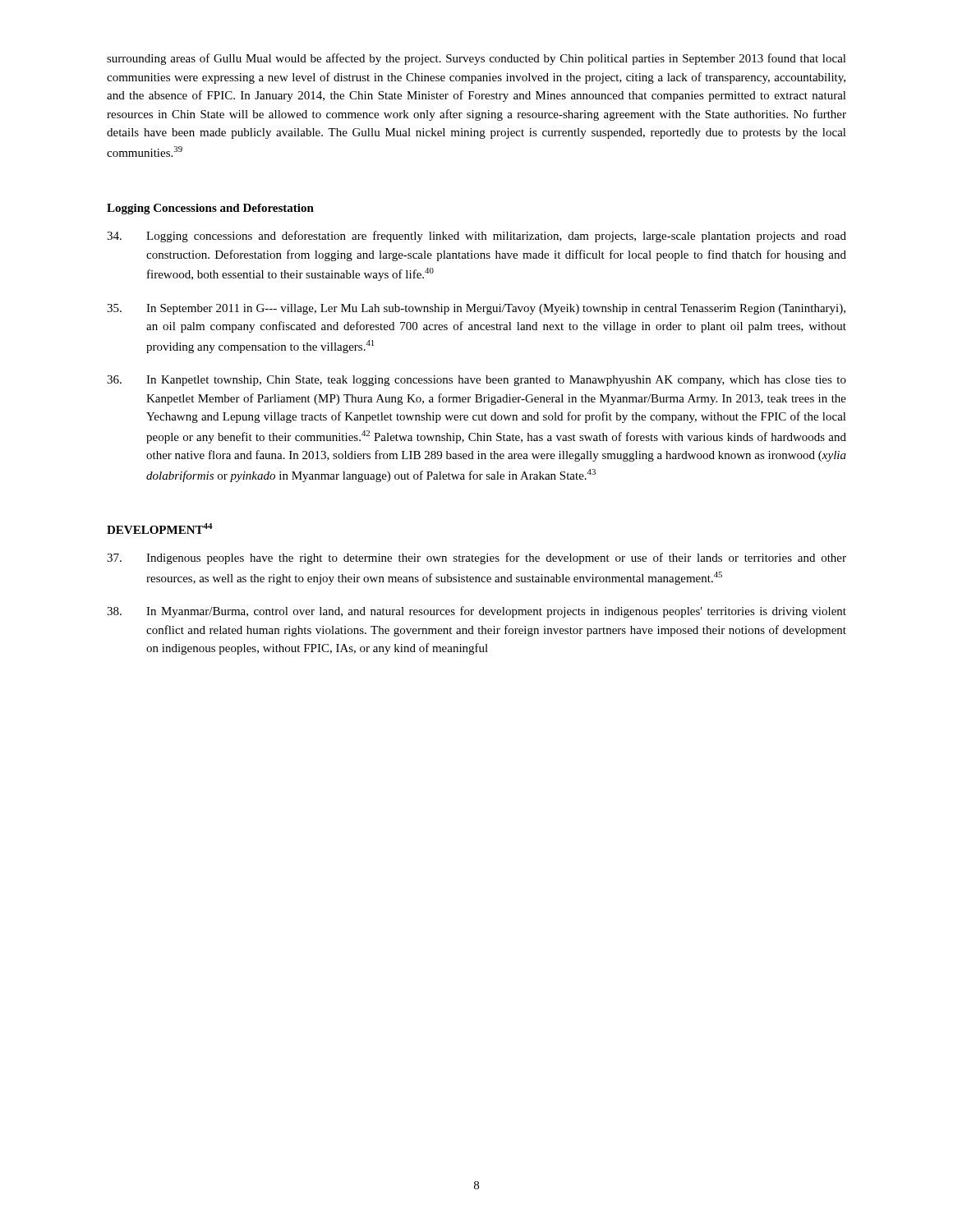Where is the passage that starts "35. In September 2011 in G--- village,"?

coord(476,327)
